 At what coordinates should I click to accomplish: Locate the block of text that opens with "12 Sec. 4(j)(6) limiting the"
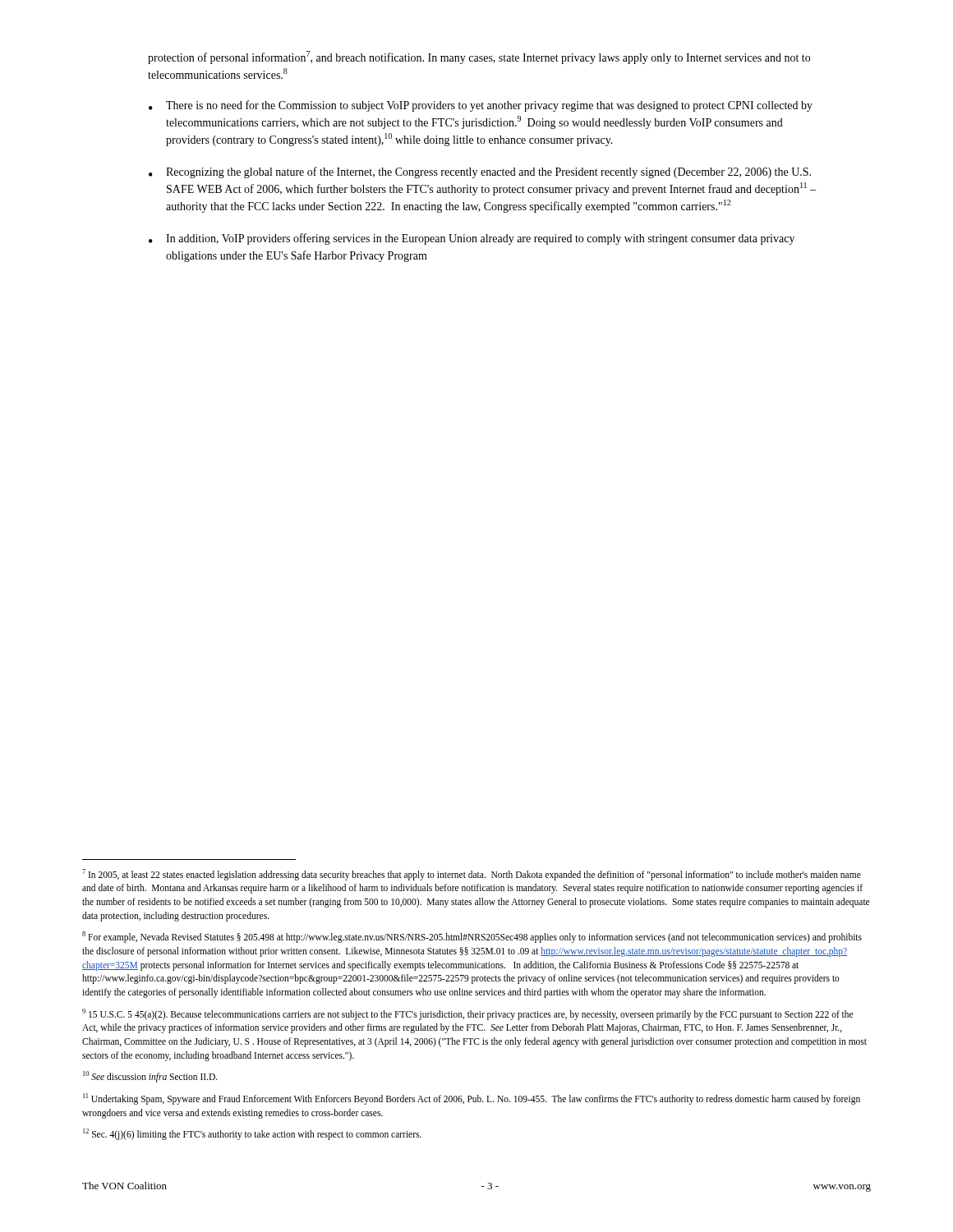click(x=252, y=1134)
